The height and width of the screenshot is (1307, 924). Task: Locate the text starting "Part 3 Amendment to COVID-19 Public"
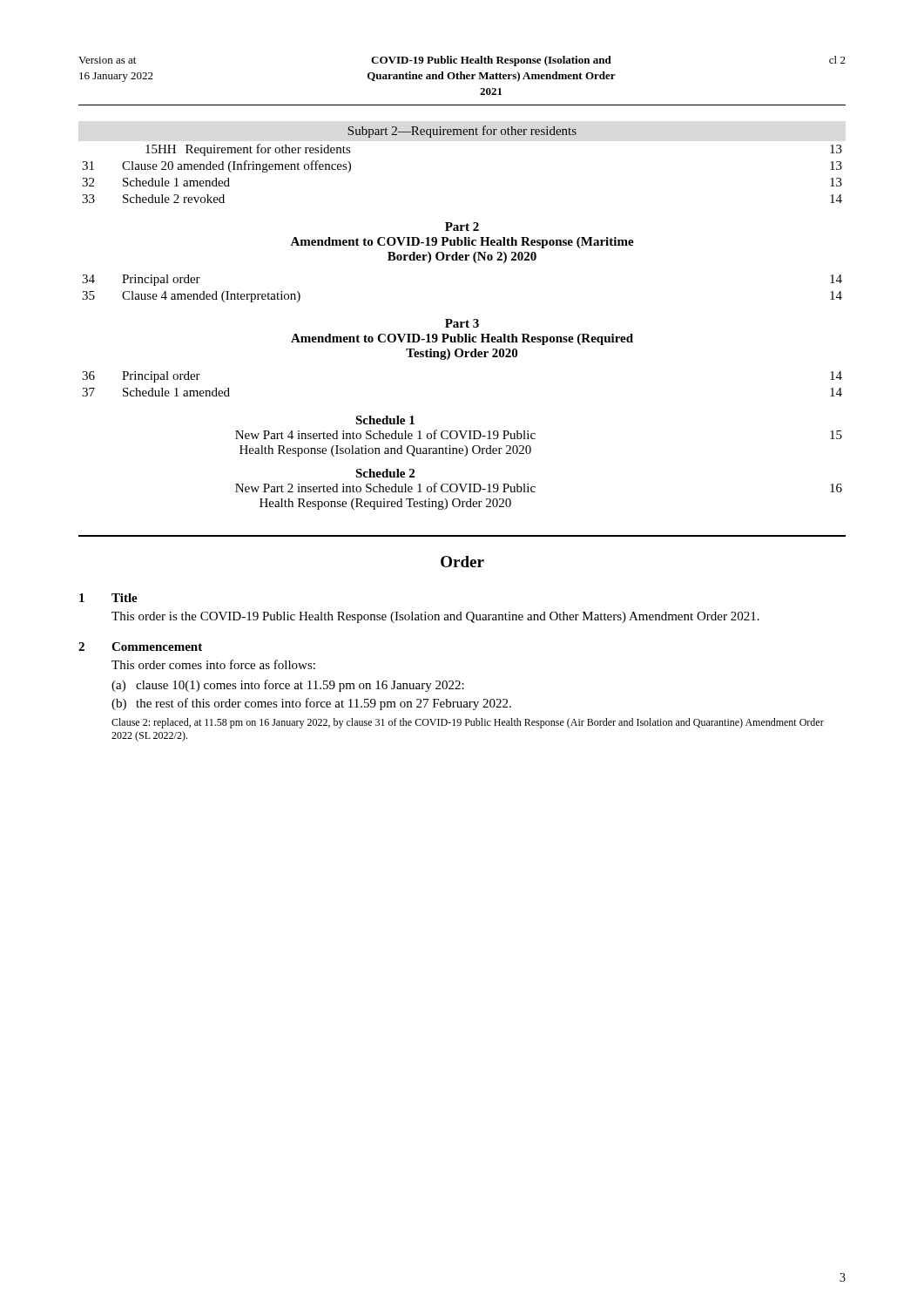[x=462, y=338]
